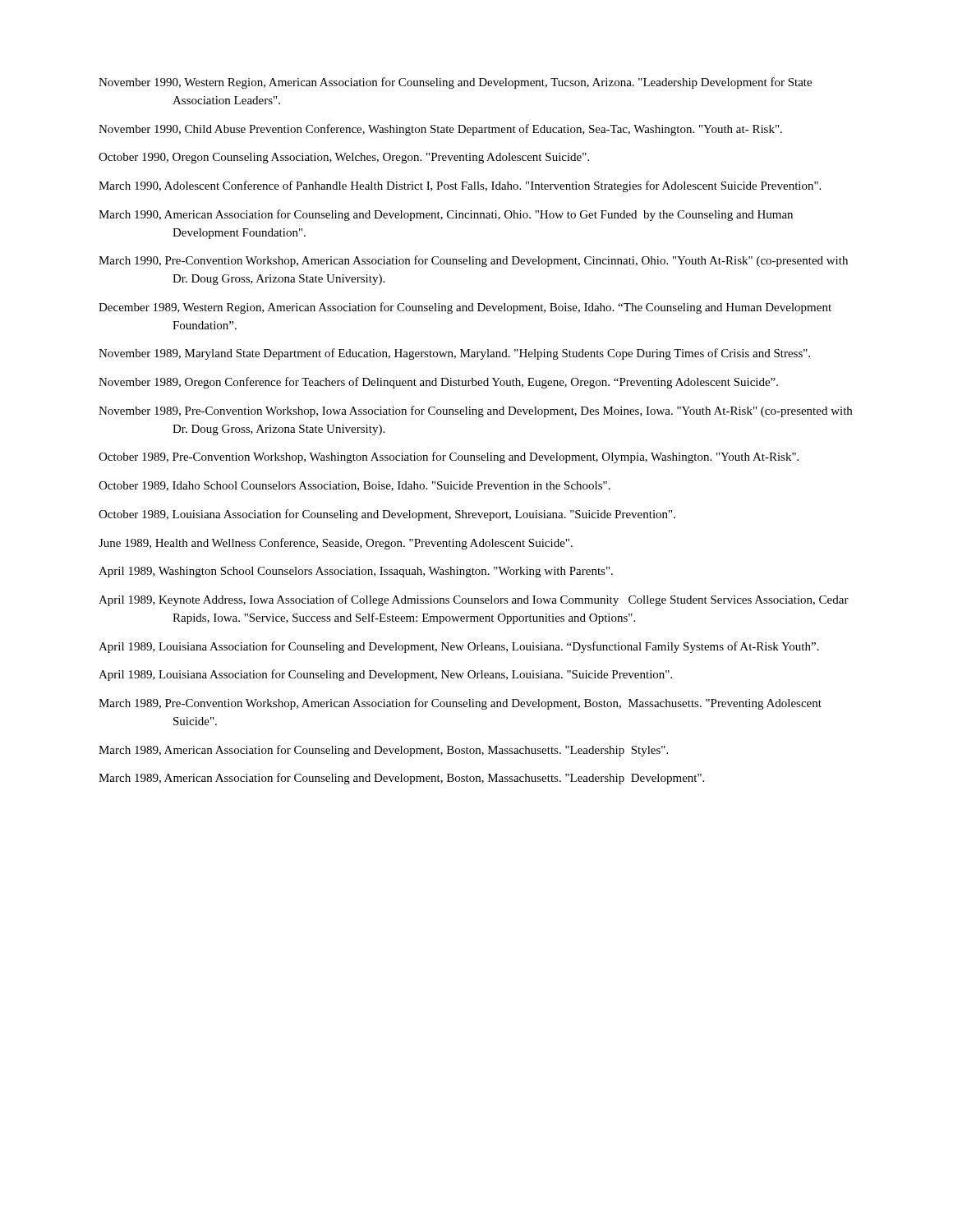This screenshot has width=953, height=1232.
Task: Find the block on this page that starts "March 1990, Adolescent Conference of Panhandle"
Action: (460, 186)
